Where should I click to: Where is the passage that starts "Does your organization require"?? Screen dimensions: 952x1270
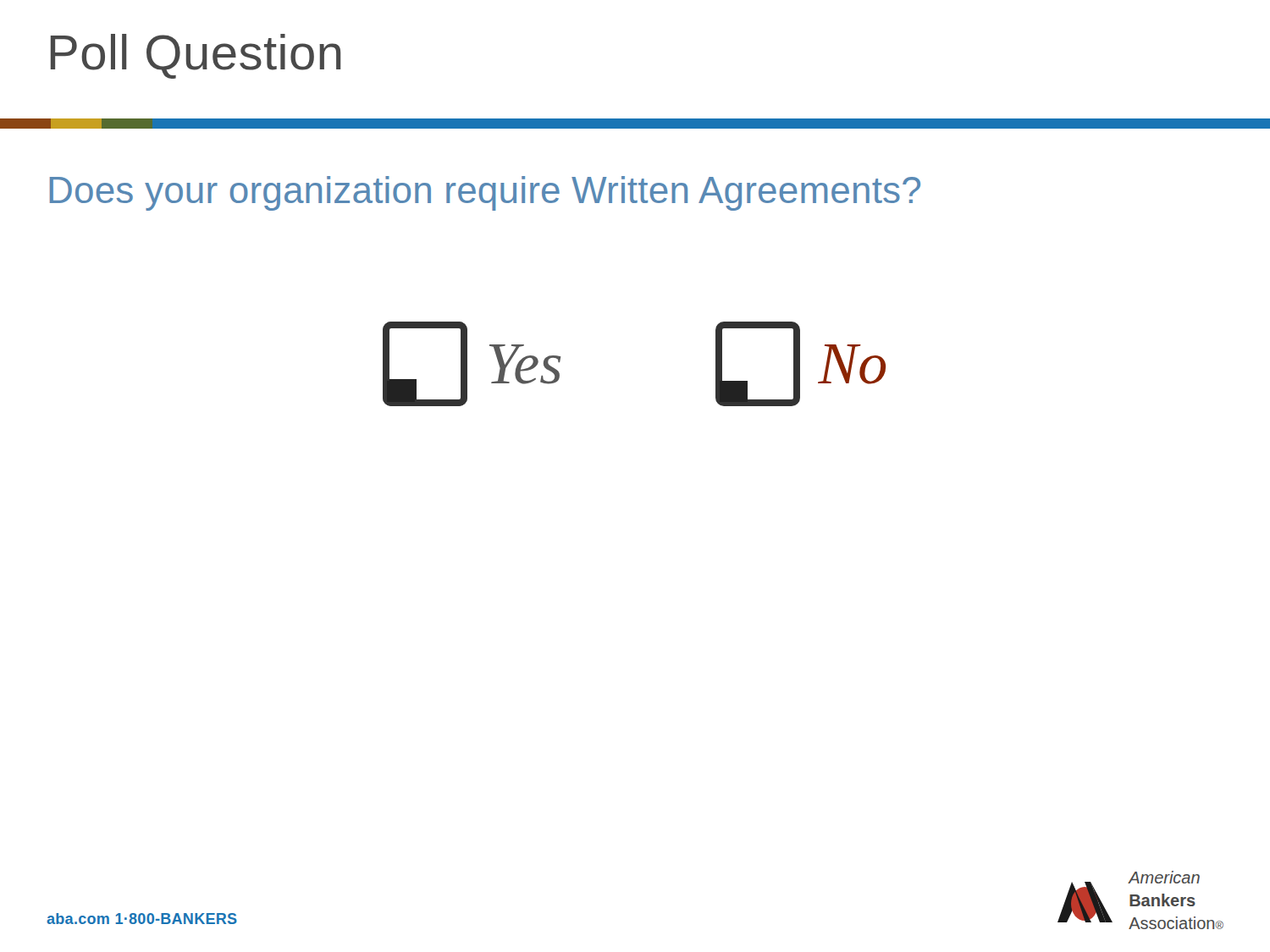484,190
